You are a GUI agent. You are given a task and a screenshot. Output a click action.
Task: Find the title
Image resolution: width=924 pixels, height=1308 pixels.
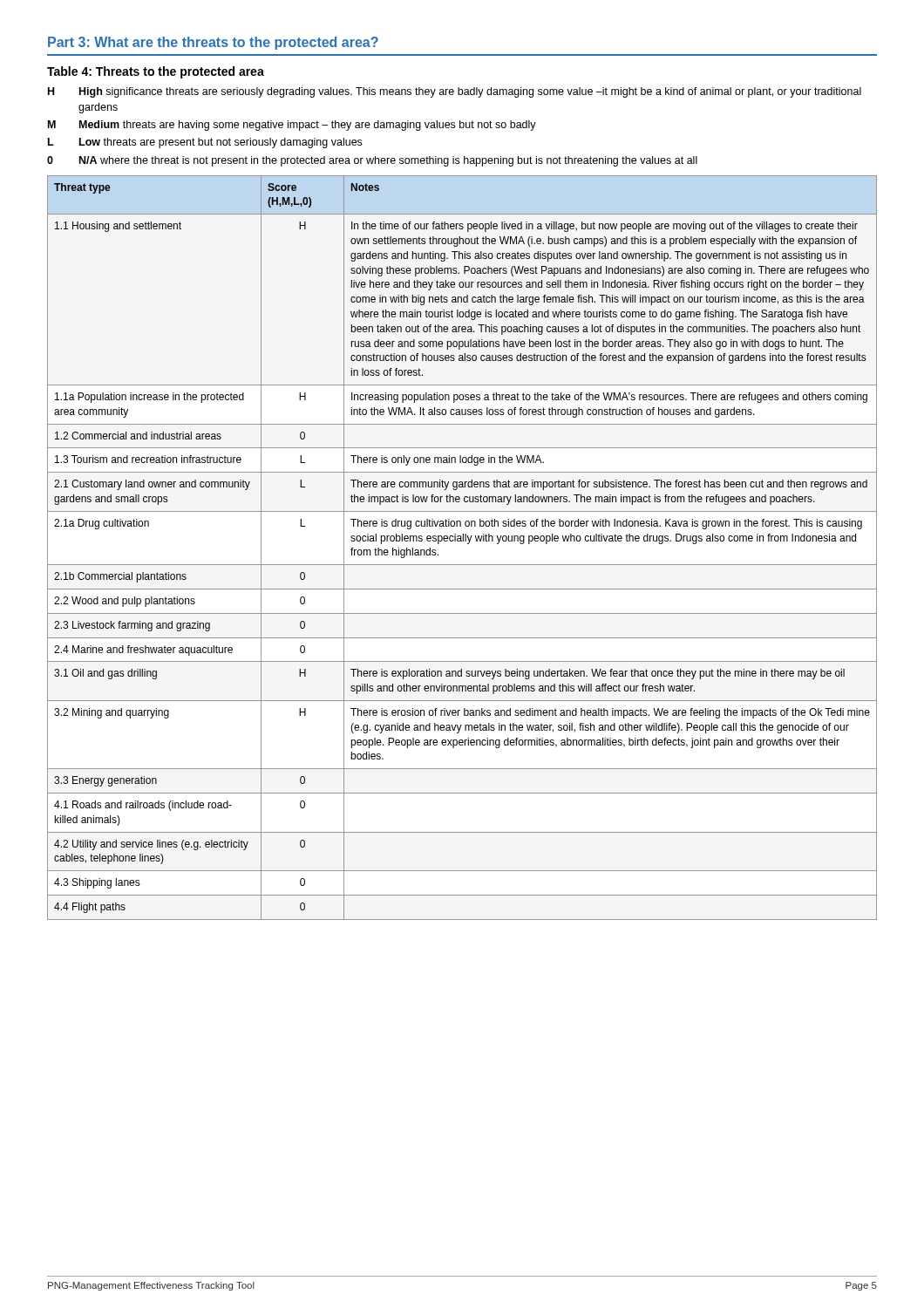(x=155, y=71)
